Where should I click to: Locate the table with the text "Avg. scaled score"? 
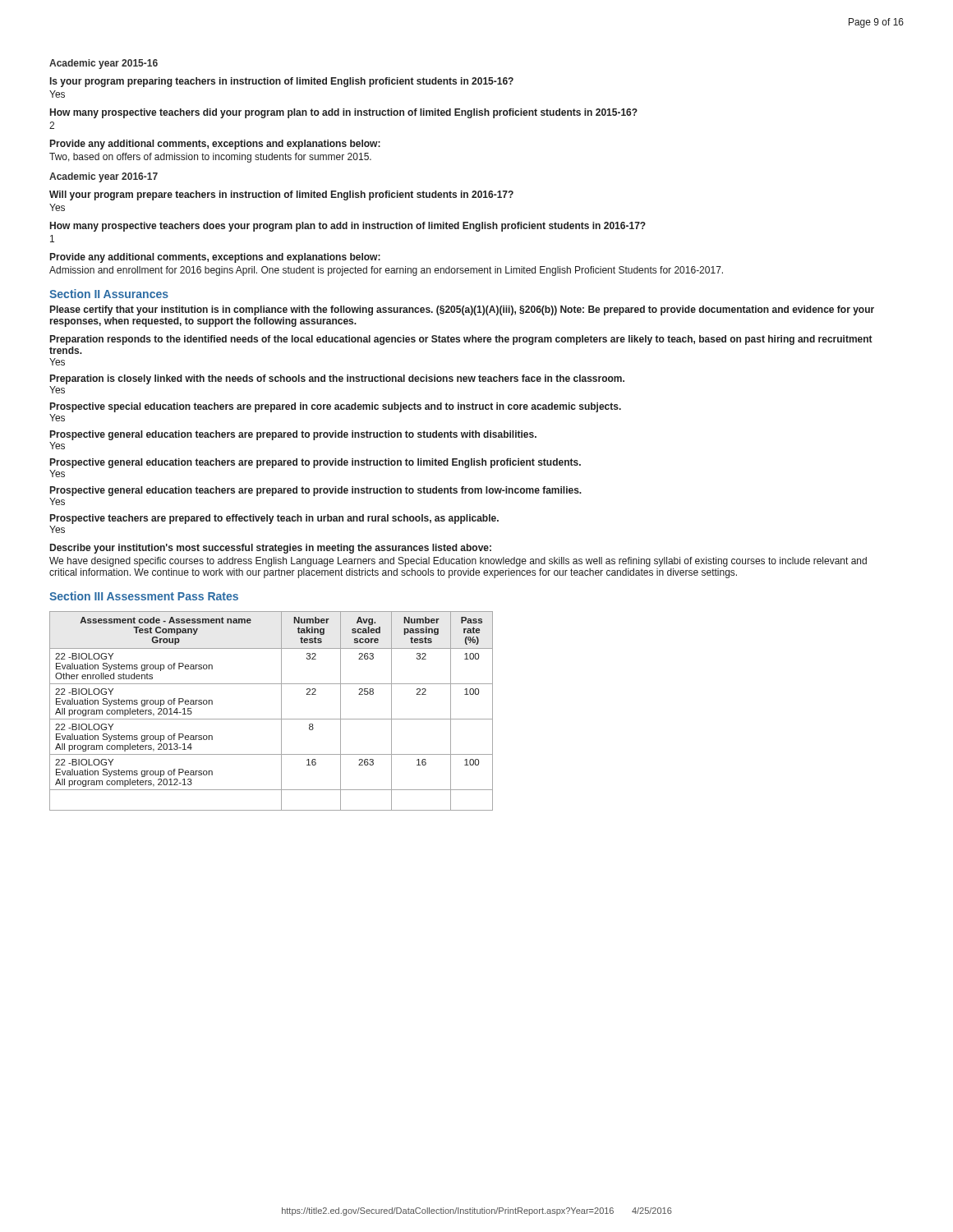[x=468, y=711]
